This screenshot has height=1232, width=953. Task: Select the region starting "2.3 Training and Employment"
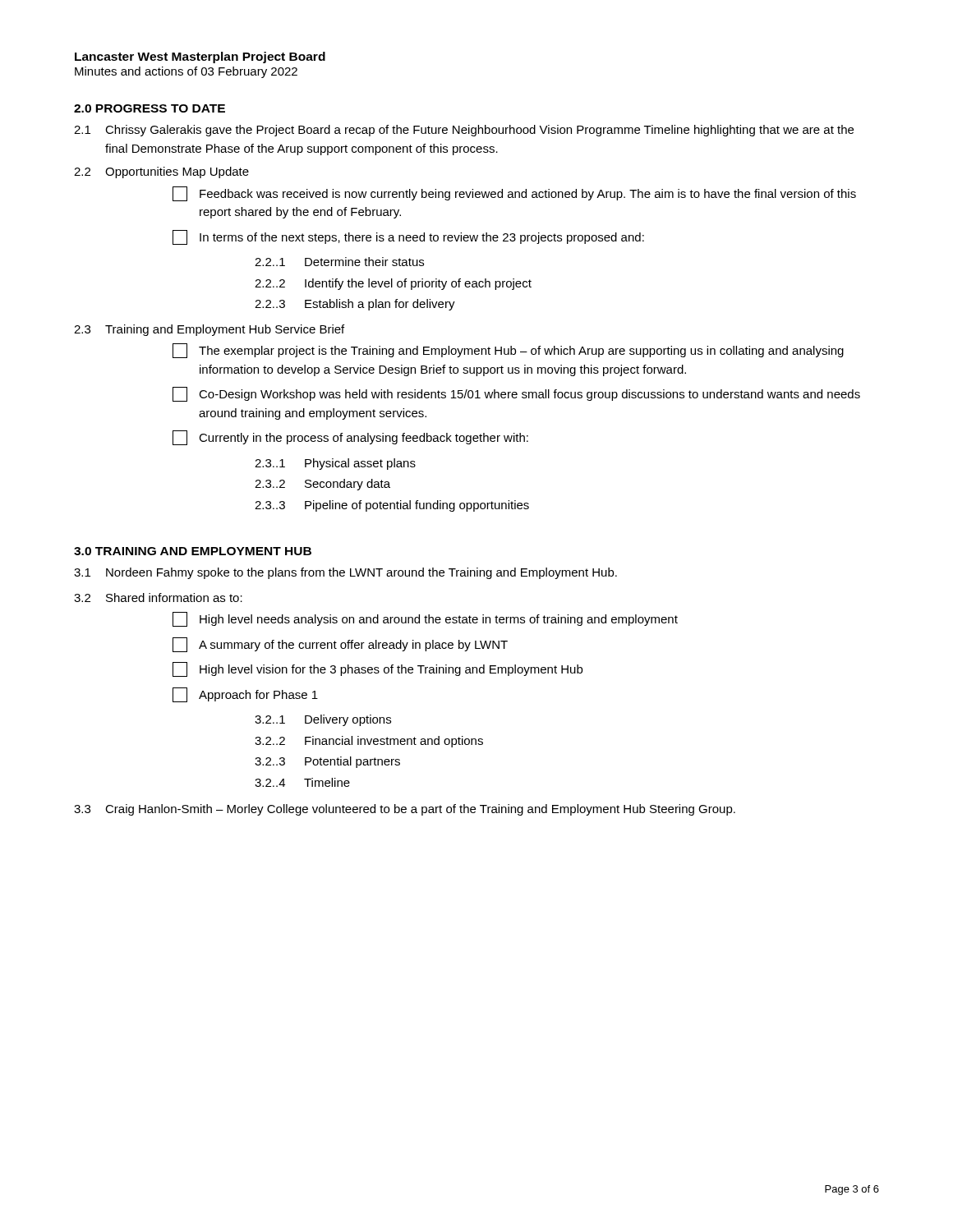[209, 330]
